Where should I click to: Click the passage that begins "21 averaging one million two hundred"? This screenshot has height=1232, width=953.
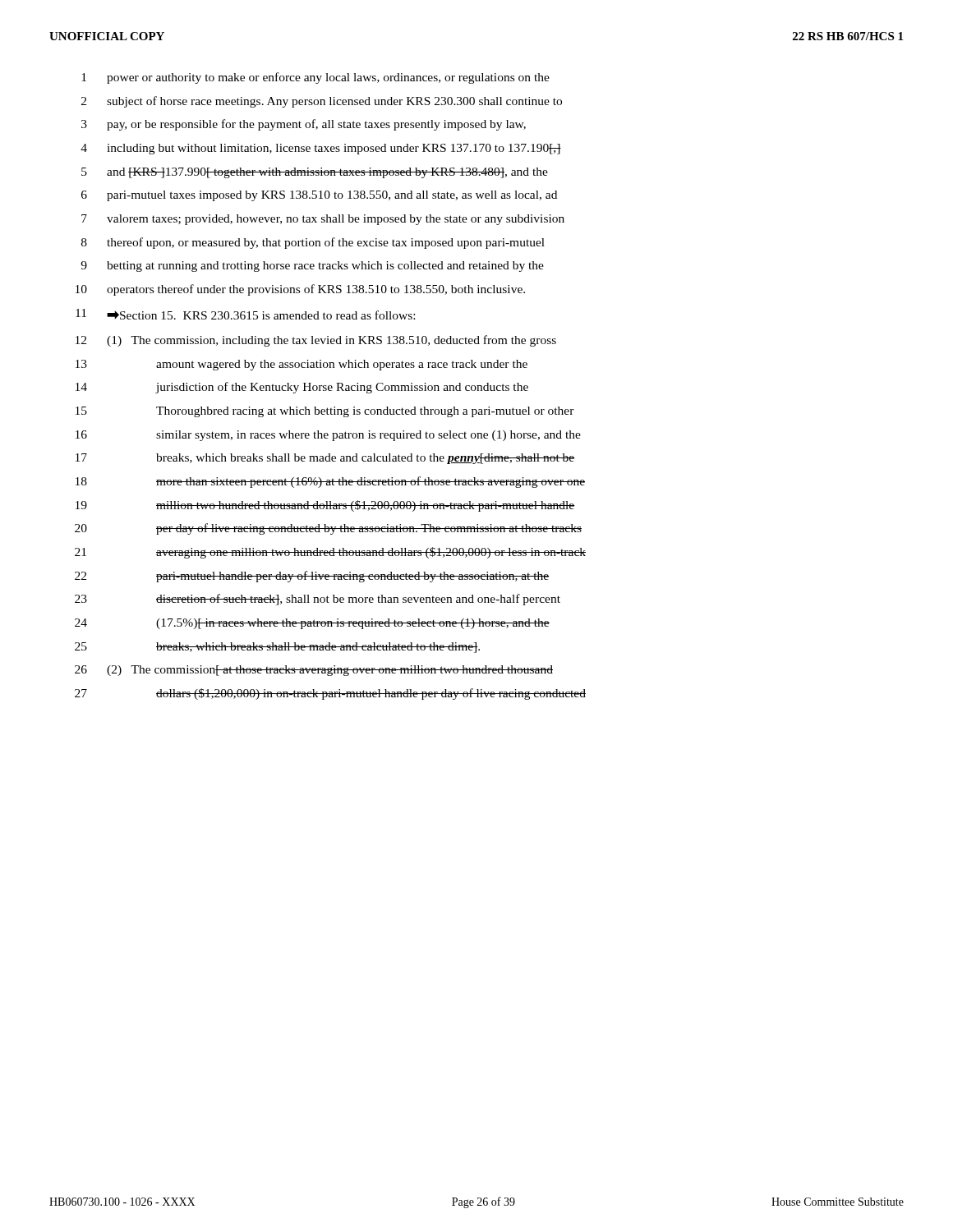(476, 552)
